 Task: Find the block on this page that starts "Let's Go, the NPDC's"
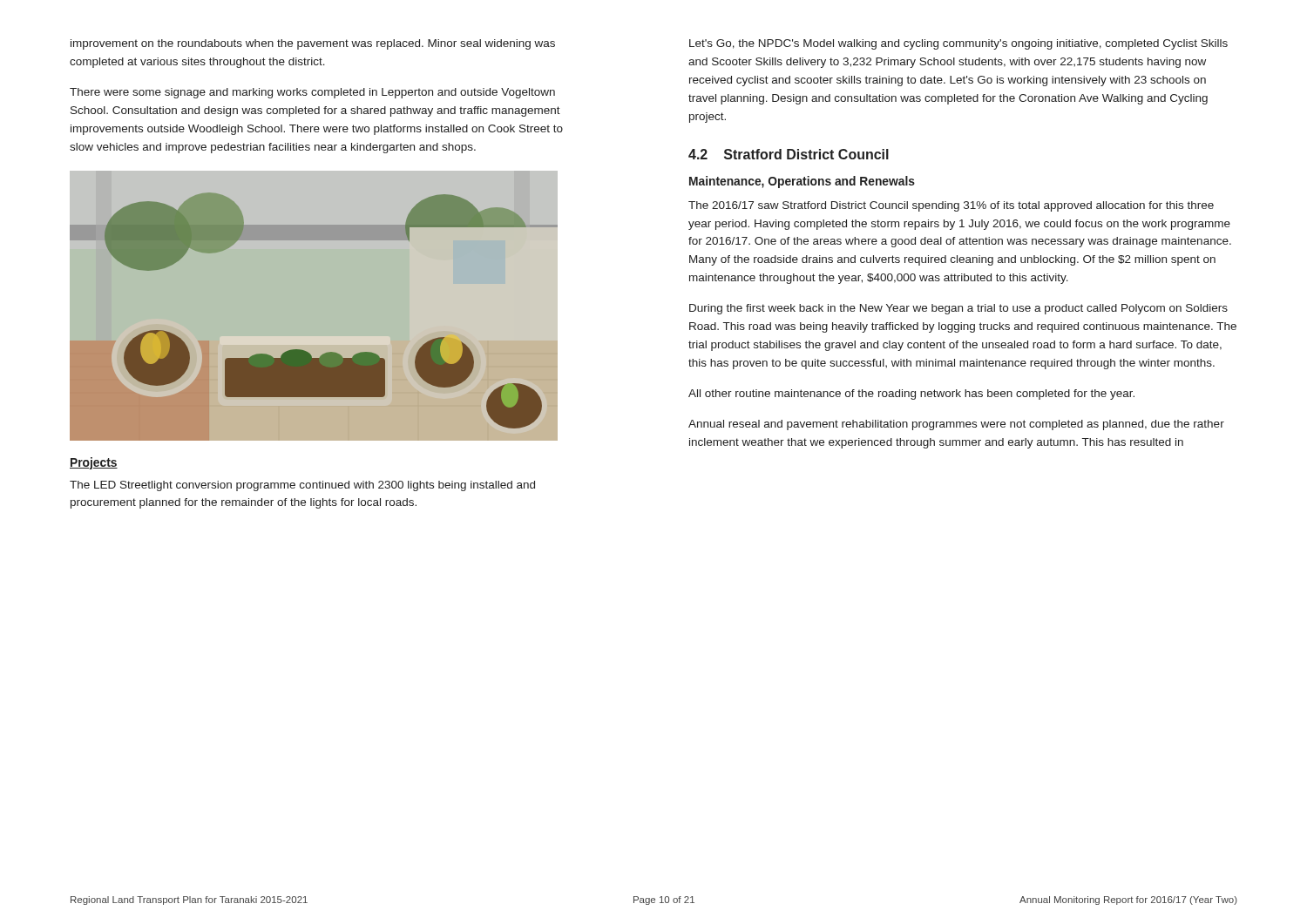(x=958, y=80)
